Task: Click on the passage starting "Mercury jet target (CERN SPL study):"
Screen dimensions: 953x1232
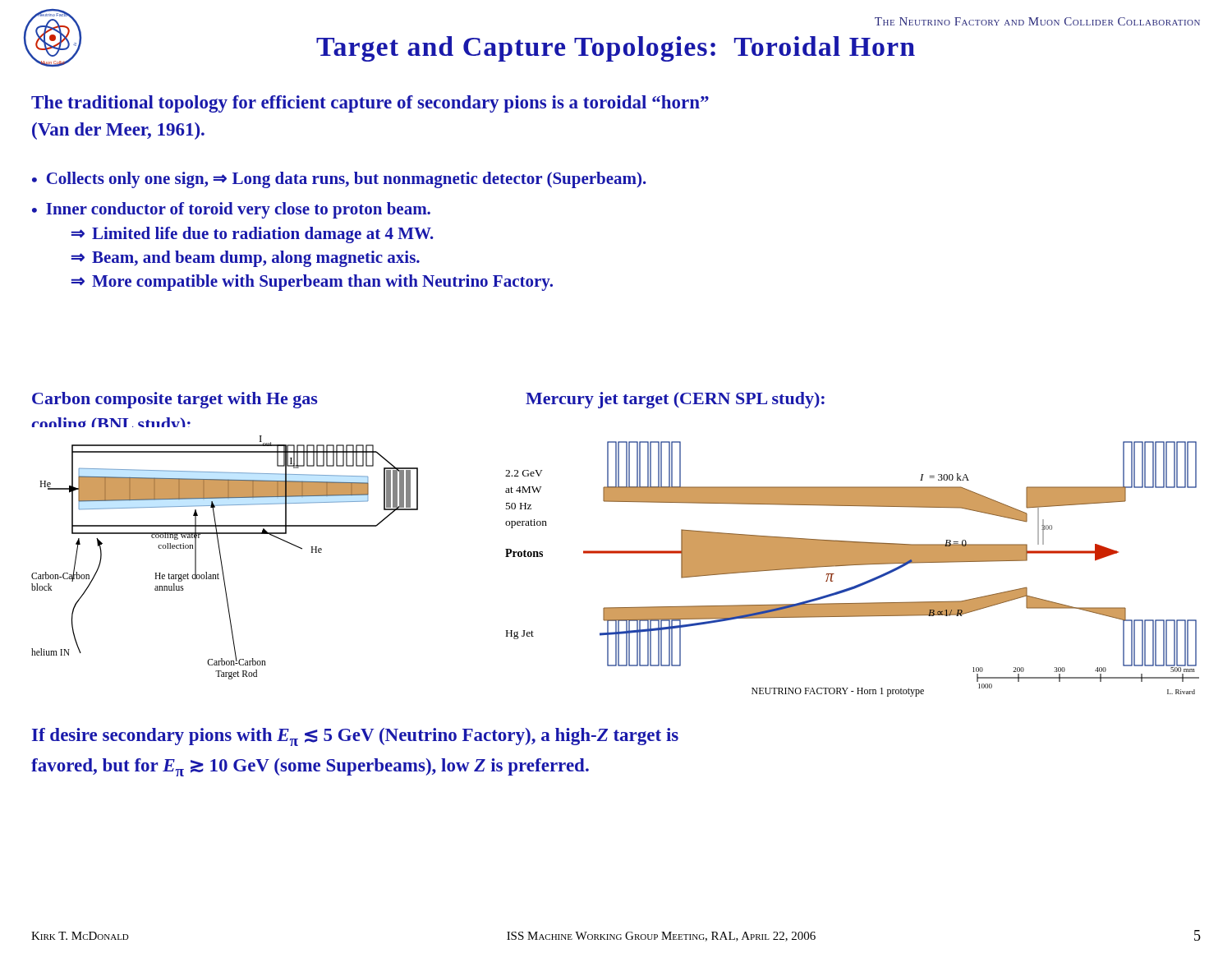Action: 676,398
